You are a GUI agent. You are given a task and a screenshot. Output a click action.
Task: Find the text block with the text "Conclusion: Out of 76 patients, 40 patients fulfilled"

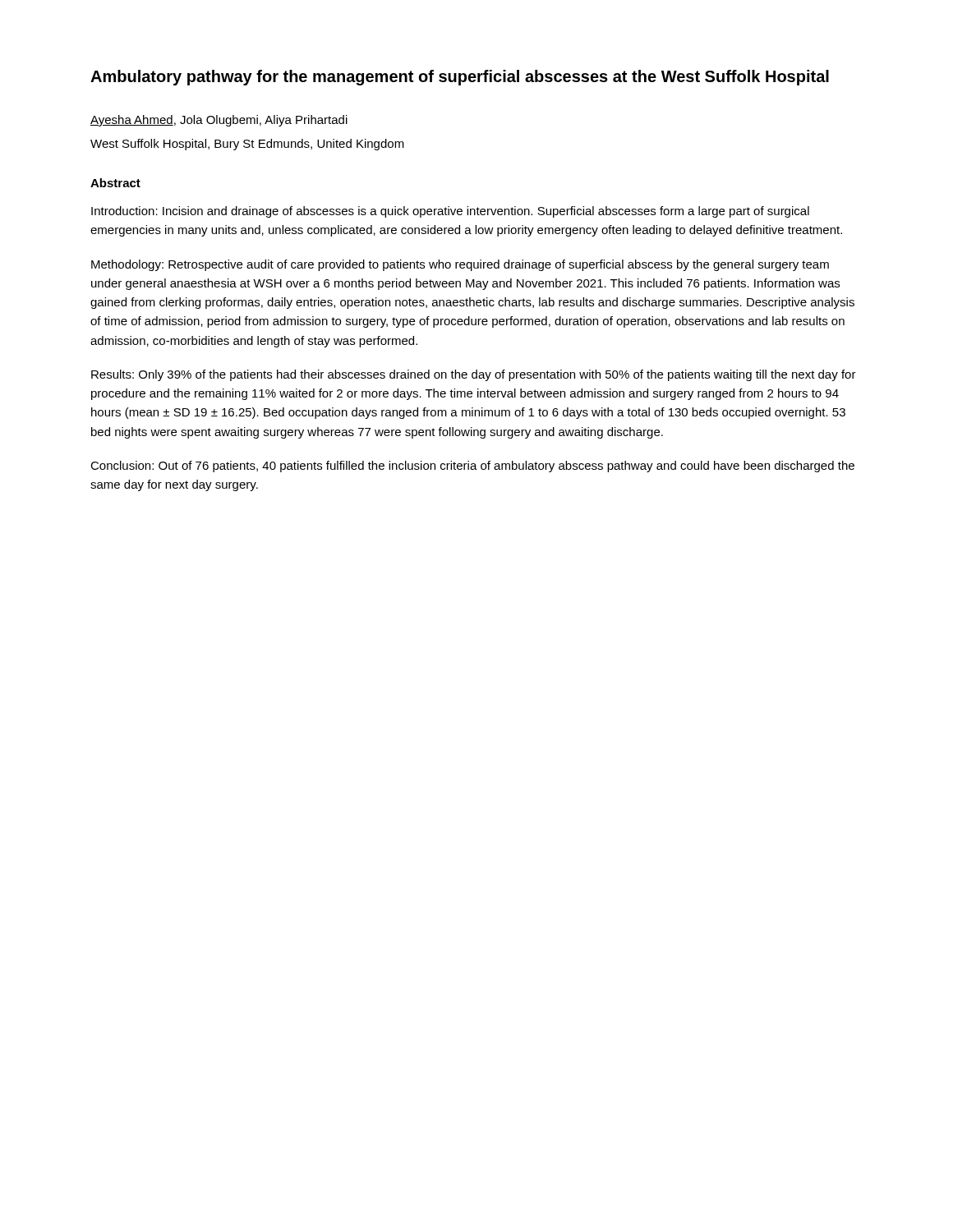point(473,475)
